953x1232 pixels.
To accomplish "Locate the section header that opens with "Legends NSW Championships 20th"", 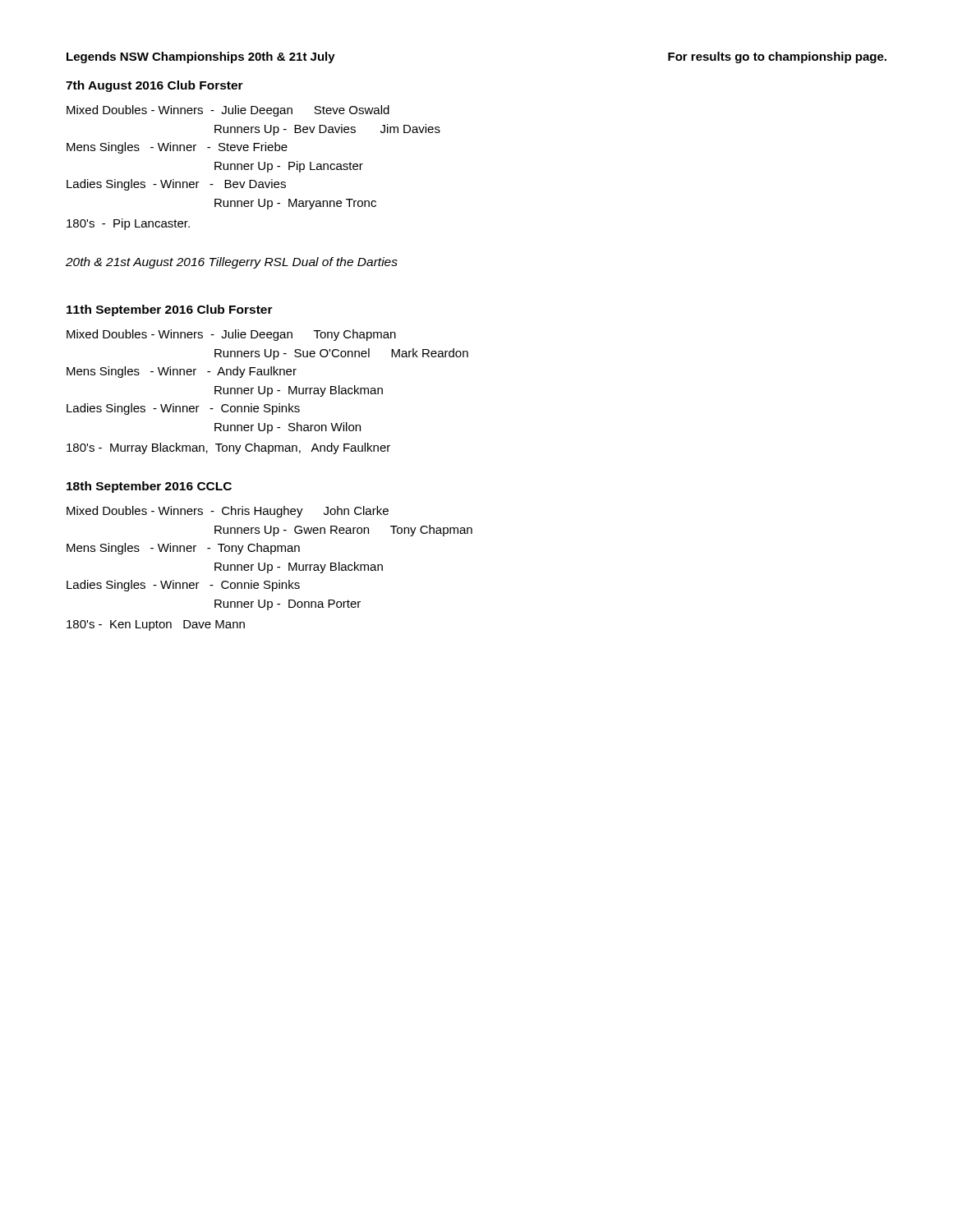I will click(x=200, y=56).
